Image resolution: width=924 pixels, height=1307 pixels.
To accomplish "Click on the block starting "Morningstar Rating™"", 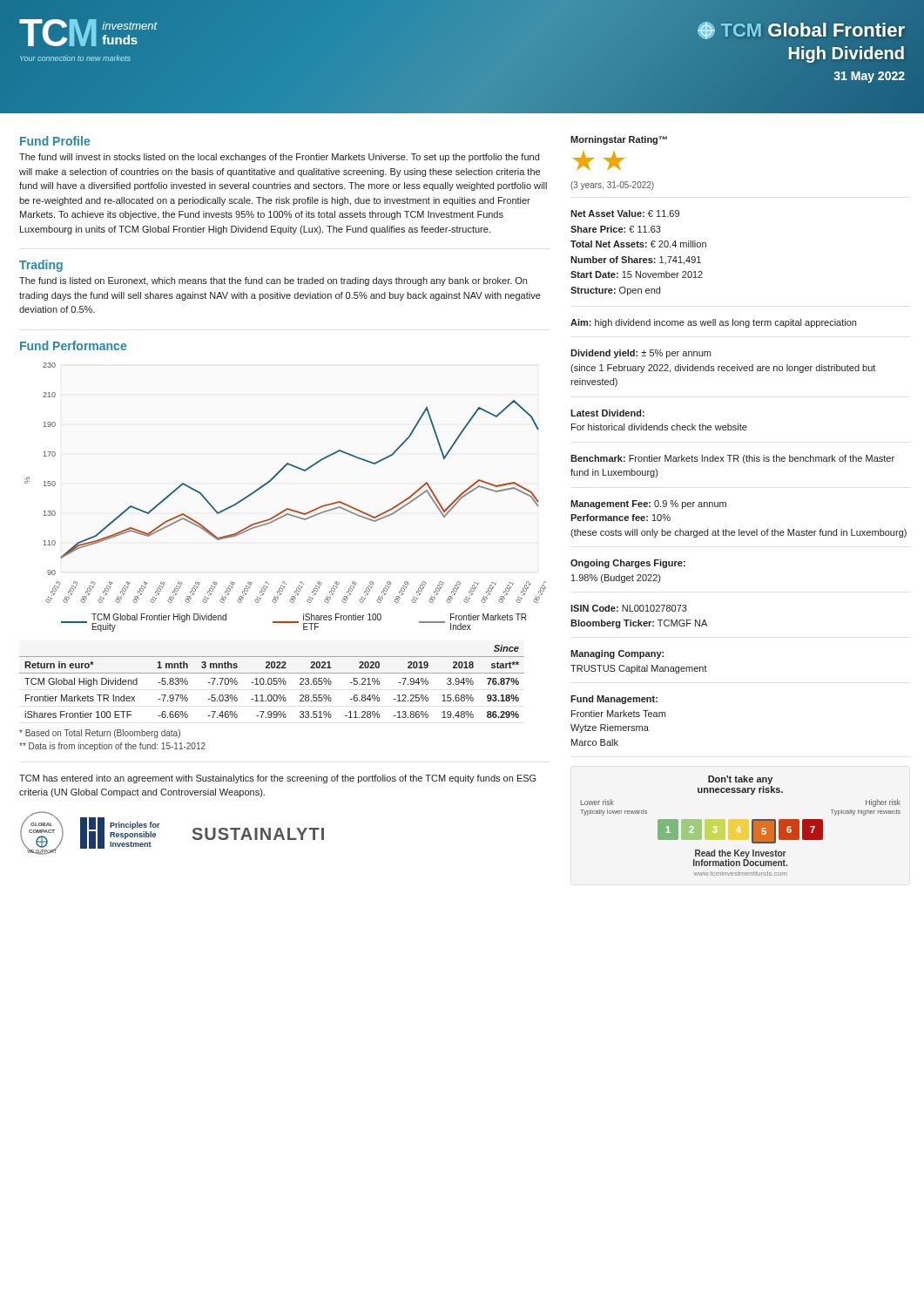I will point(619,139).
